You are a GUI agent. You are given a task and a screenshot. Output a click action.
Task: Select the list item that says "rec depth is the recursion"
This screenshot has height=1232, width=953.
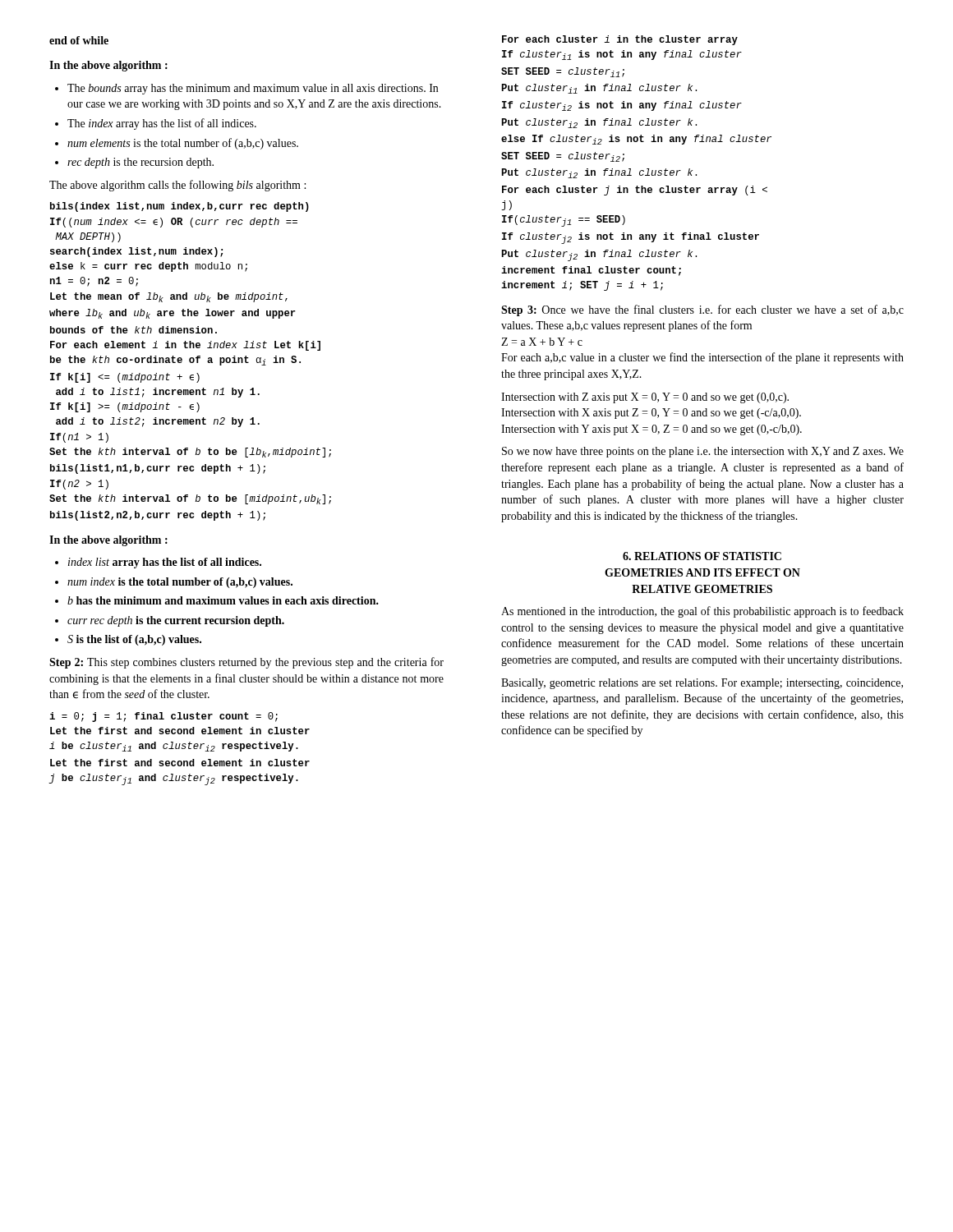point(141,162)
